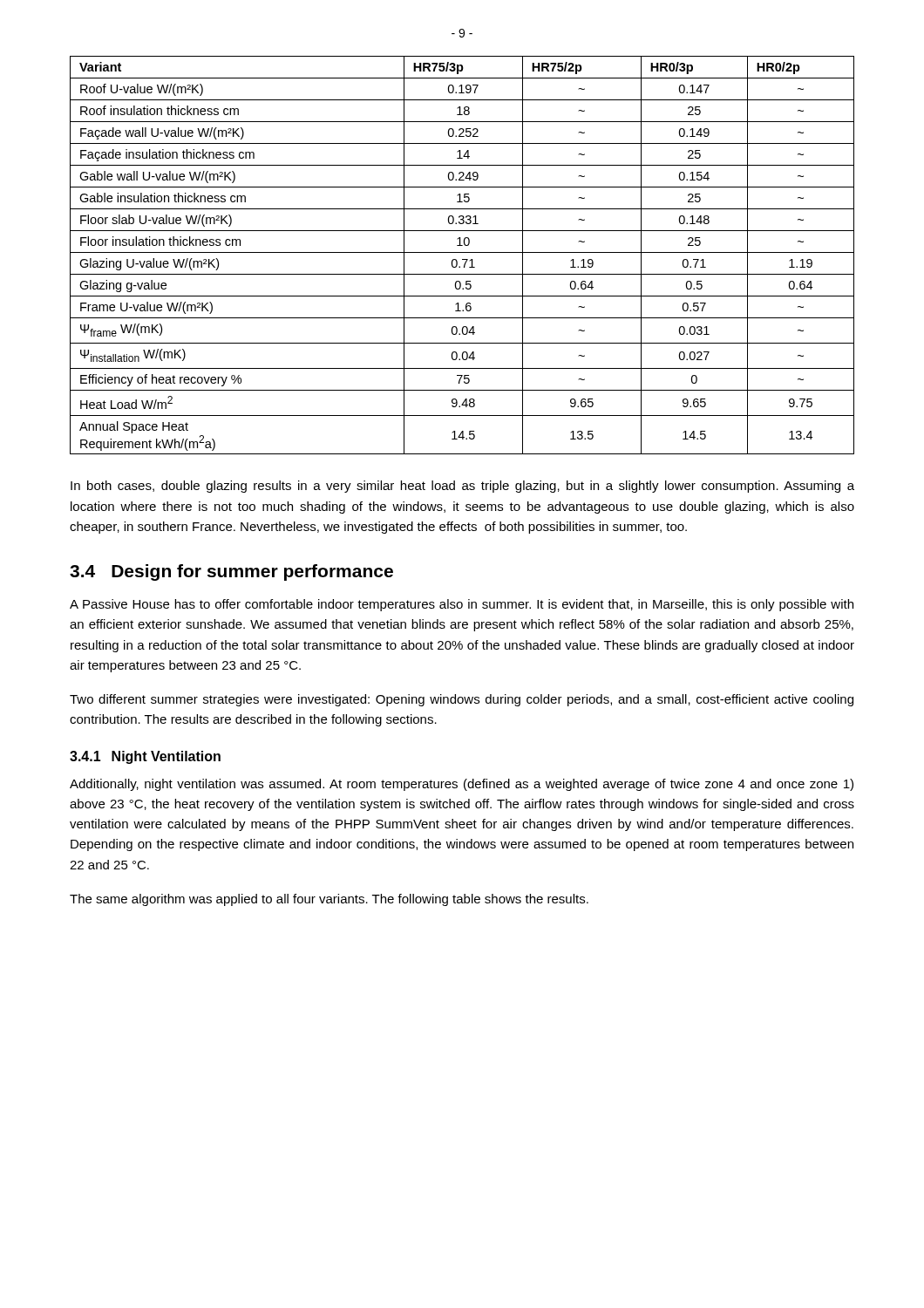
Task: Navigate to the text starting "A Passive House has to offer comfortable indoor"
Action: [x=462, y=634]
